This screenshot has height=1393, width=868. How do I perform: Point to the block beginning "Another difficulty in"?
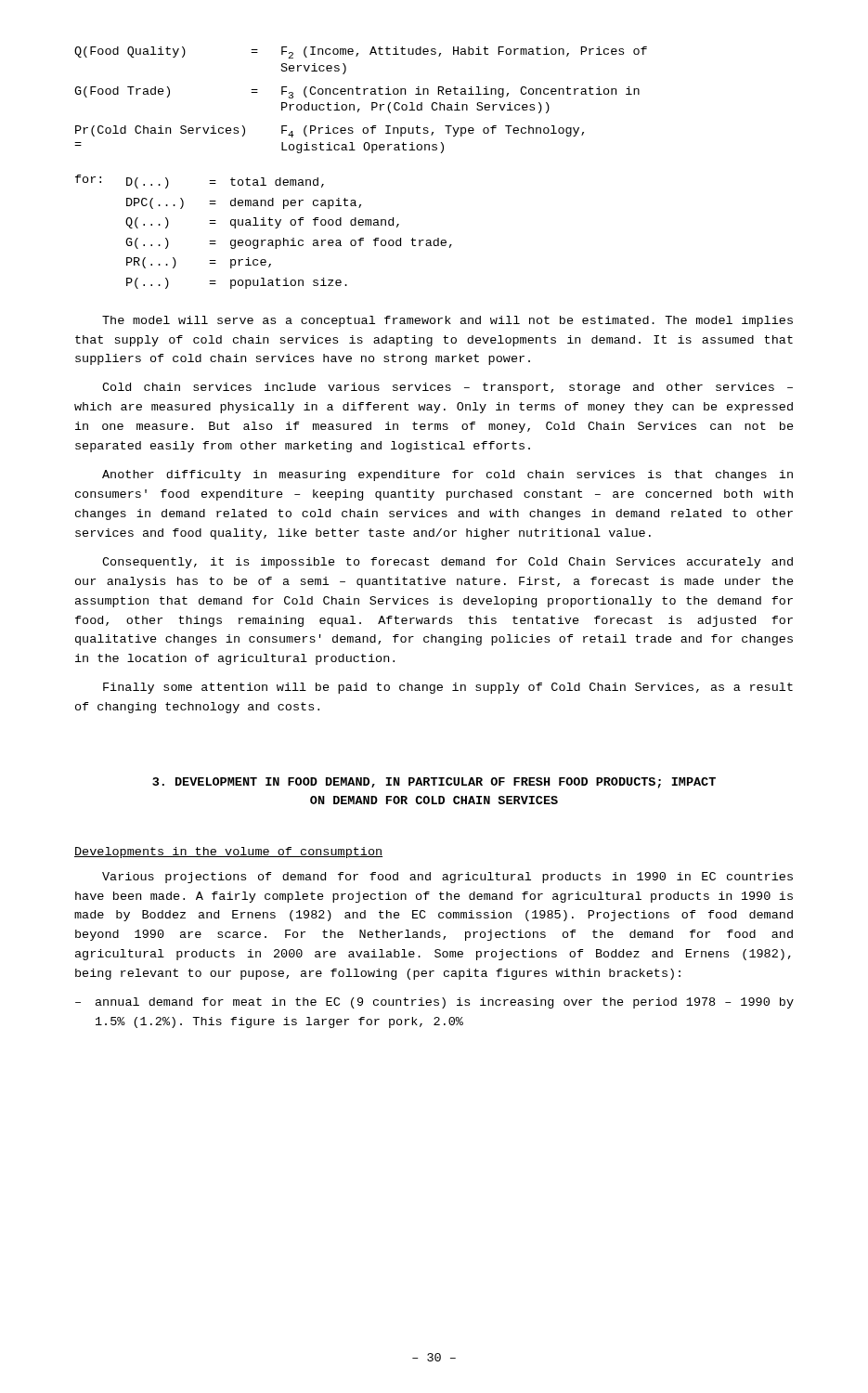tap(434, 504)
